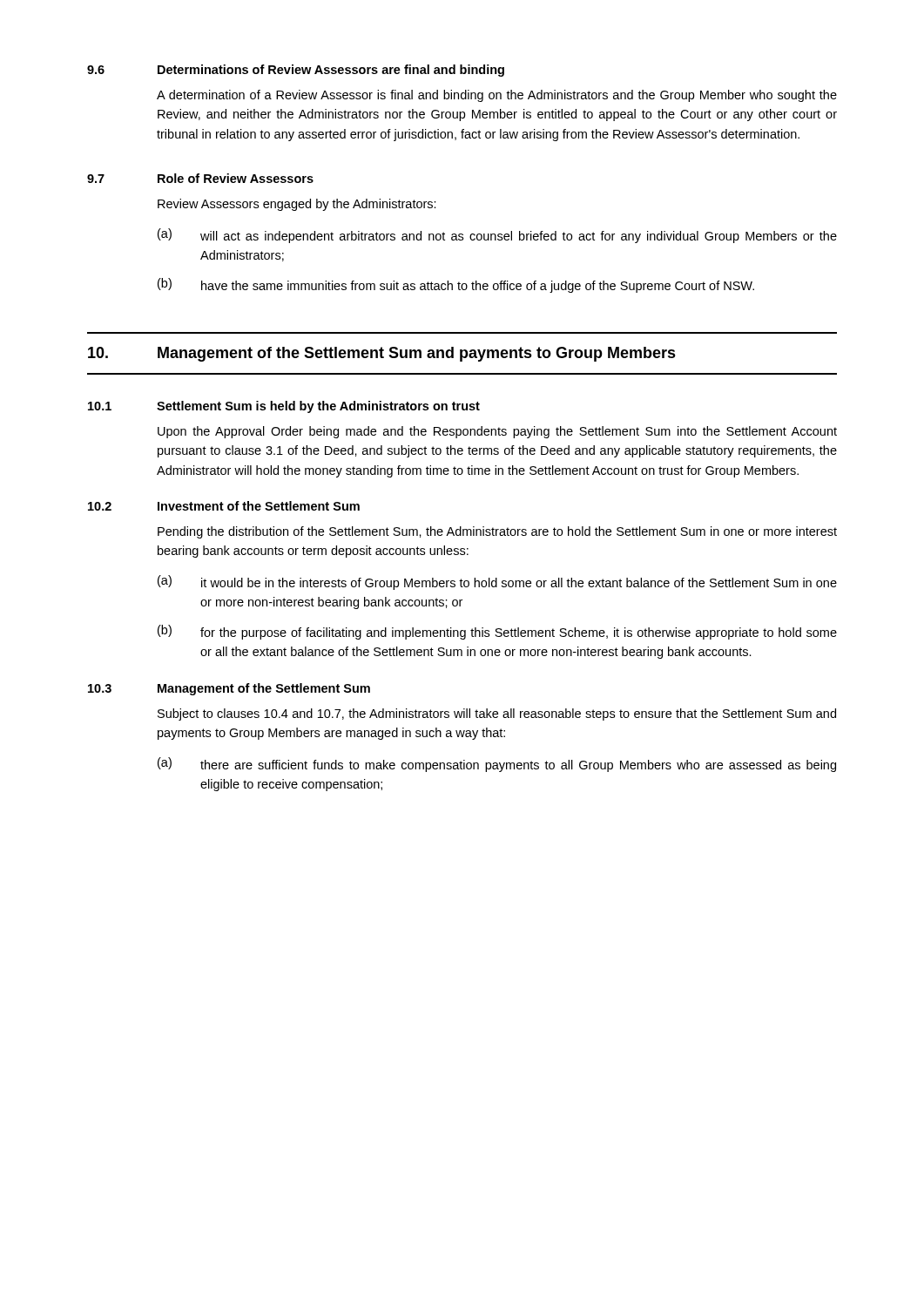Select the region starting "Management of the"
924x1307 pixels.
click(264, 688)
